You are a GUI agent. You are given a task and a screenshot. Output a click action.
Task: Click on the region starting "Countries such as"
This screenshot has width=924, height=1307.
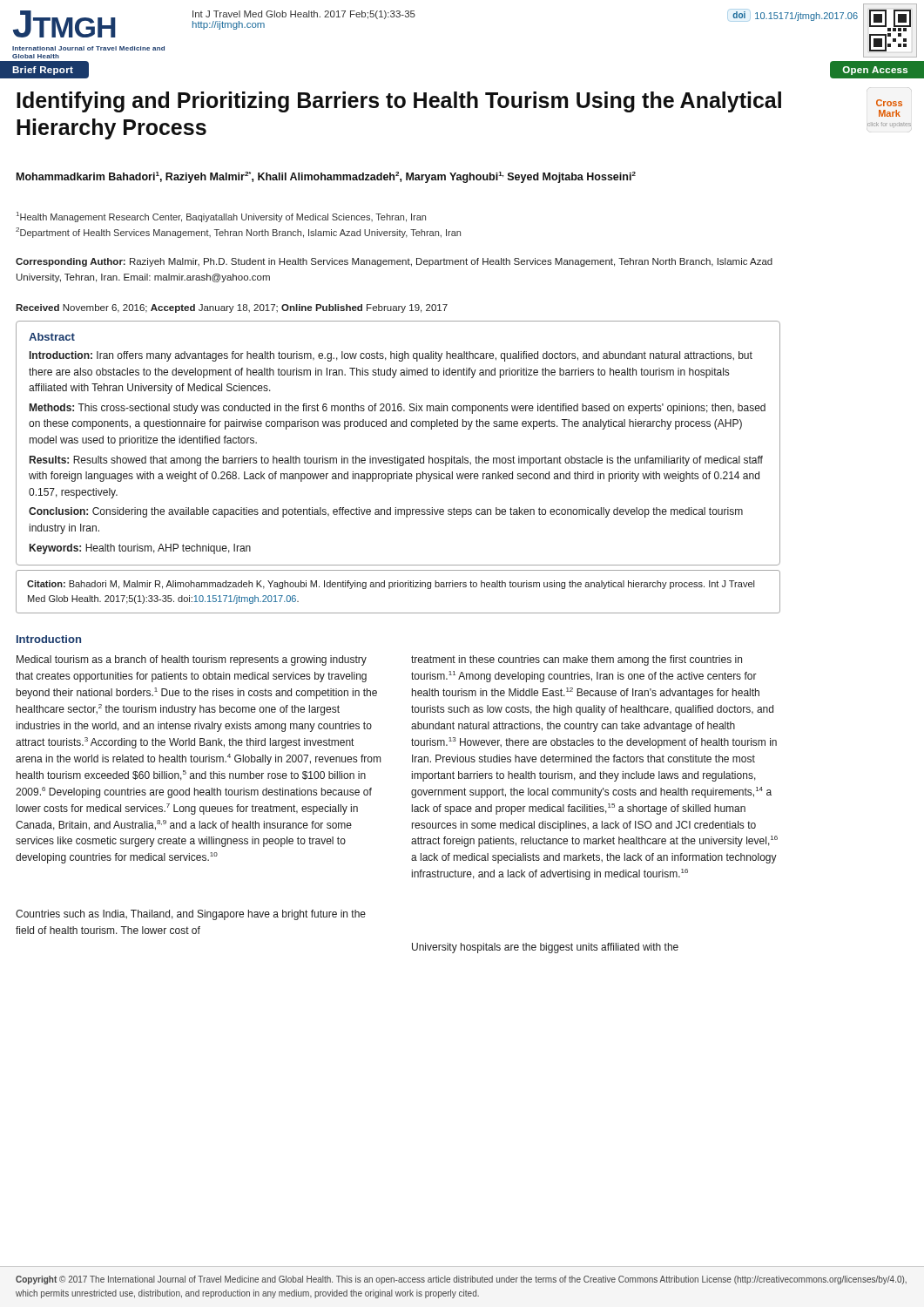pos(191,922)
